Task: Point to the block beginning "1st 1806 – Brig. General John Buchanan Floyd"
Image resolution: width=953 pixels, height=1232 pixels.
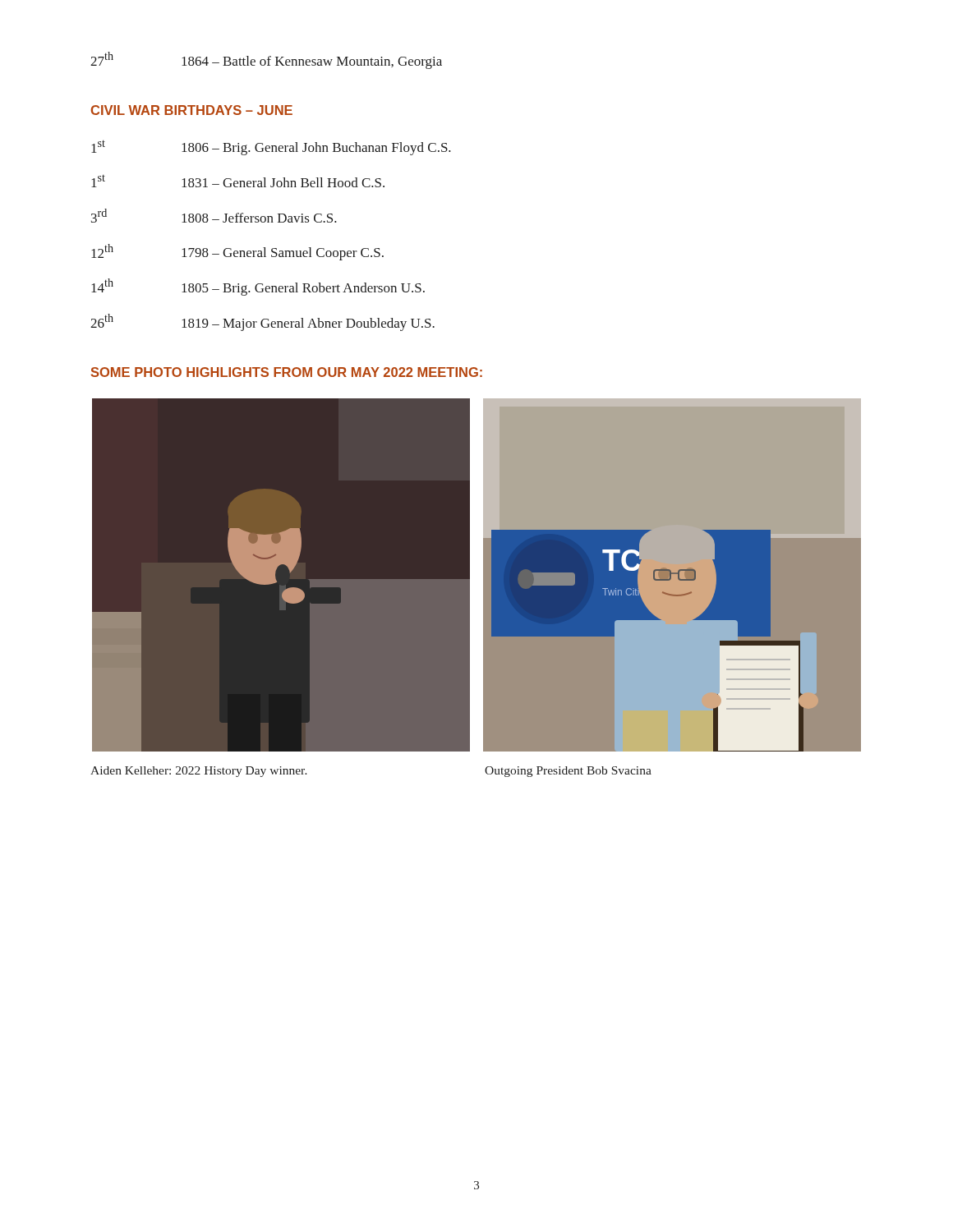Action: 271,146
